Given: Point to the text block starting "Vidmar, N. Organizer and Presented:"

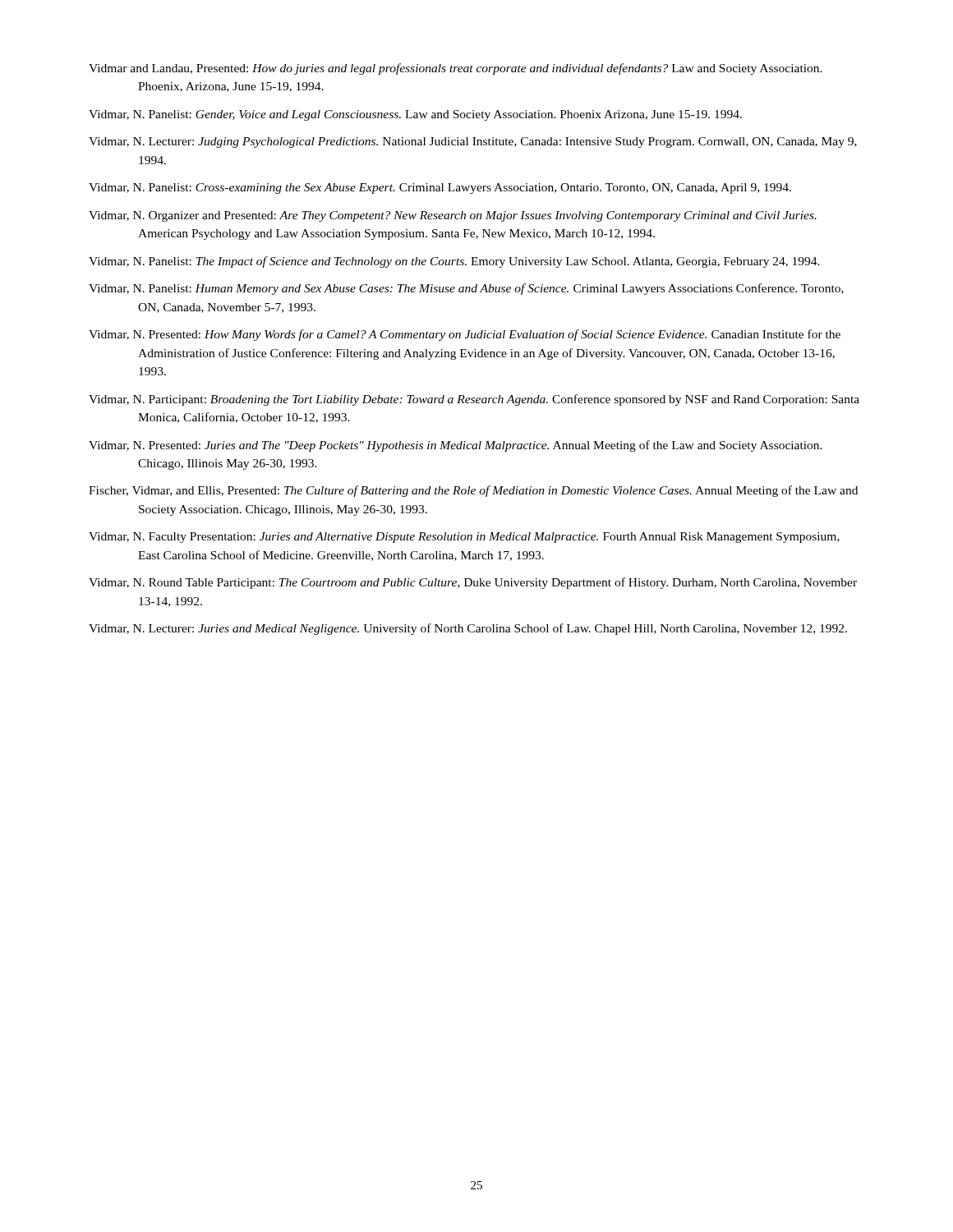Looking at the screenshot, I should pos(476,224).
